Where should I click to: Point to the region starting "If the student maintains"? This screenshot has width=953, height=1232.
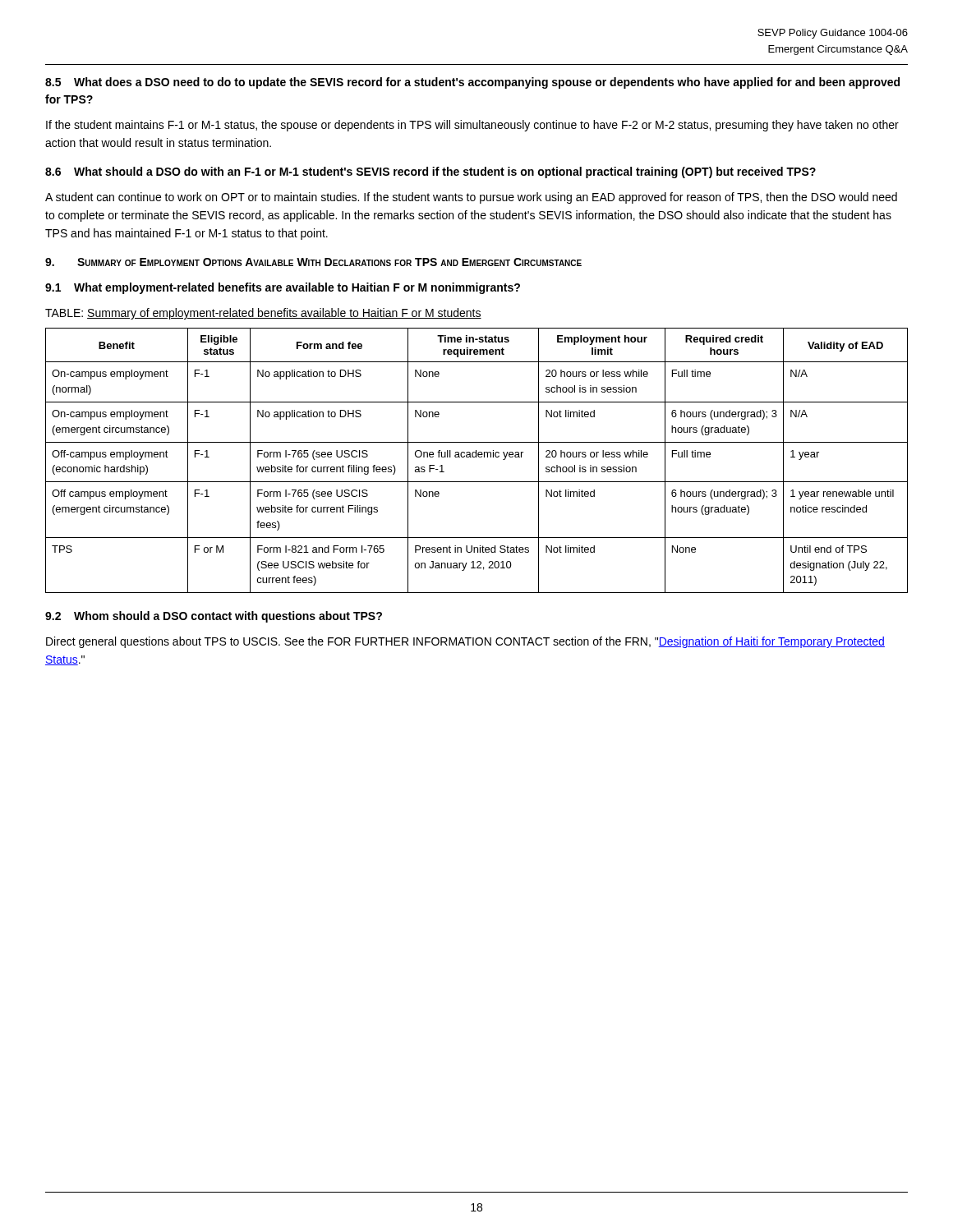(472, 134)
